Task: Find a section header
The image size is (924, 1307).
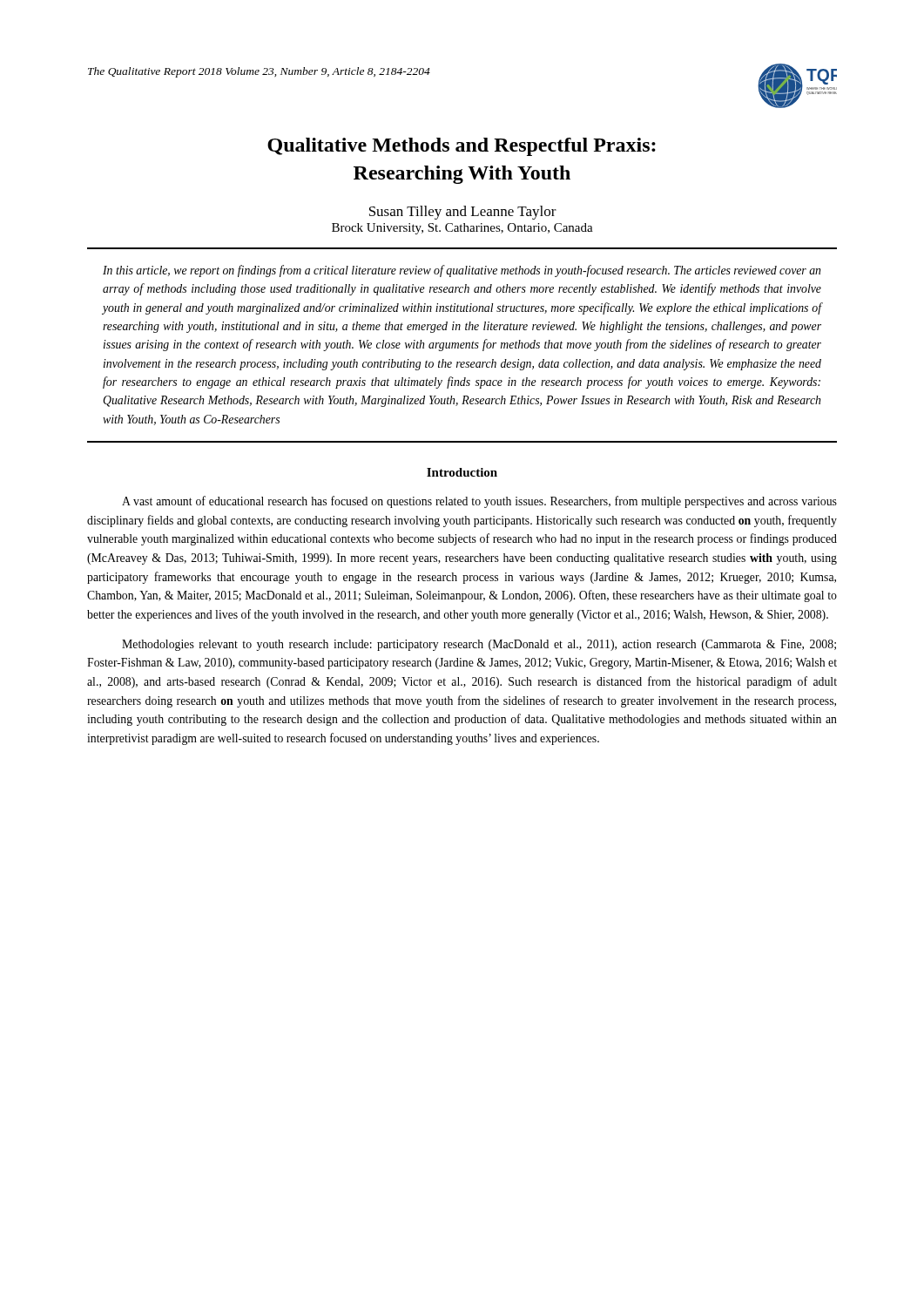Action: point(462,472)
